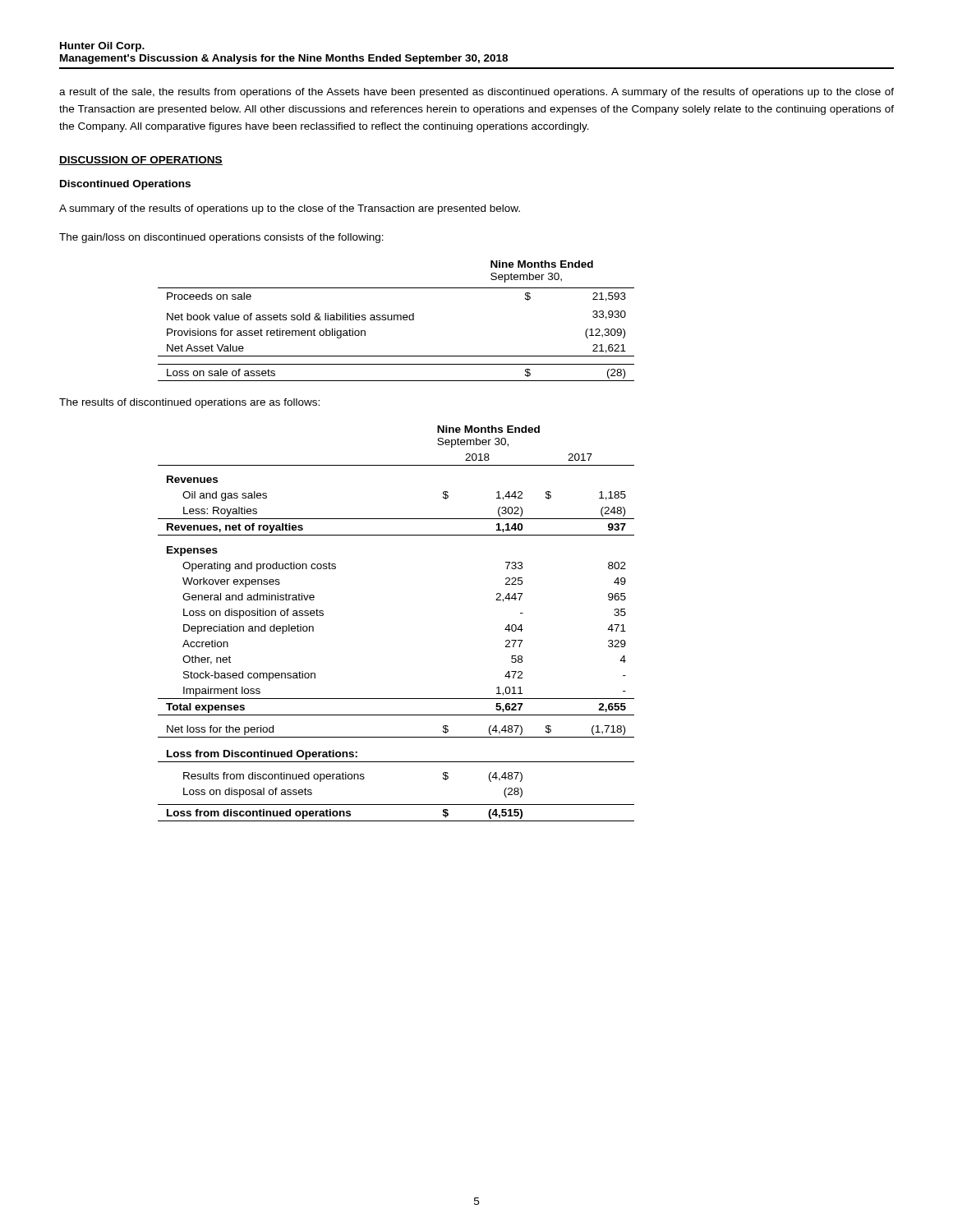
Task: Select the table that reads "Net Asset Value"
Action: tap(476, 318)
